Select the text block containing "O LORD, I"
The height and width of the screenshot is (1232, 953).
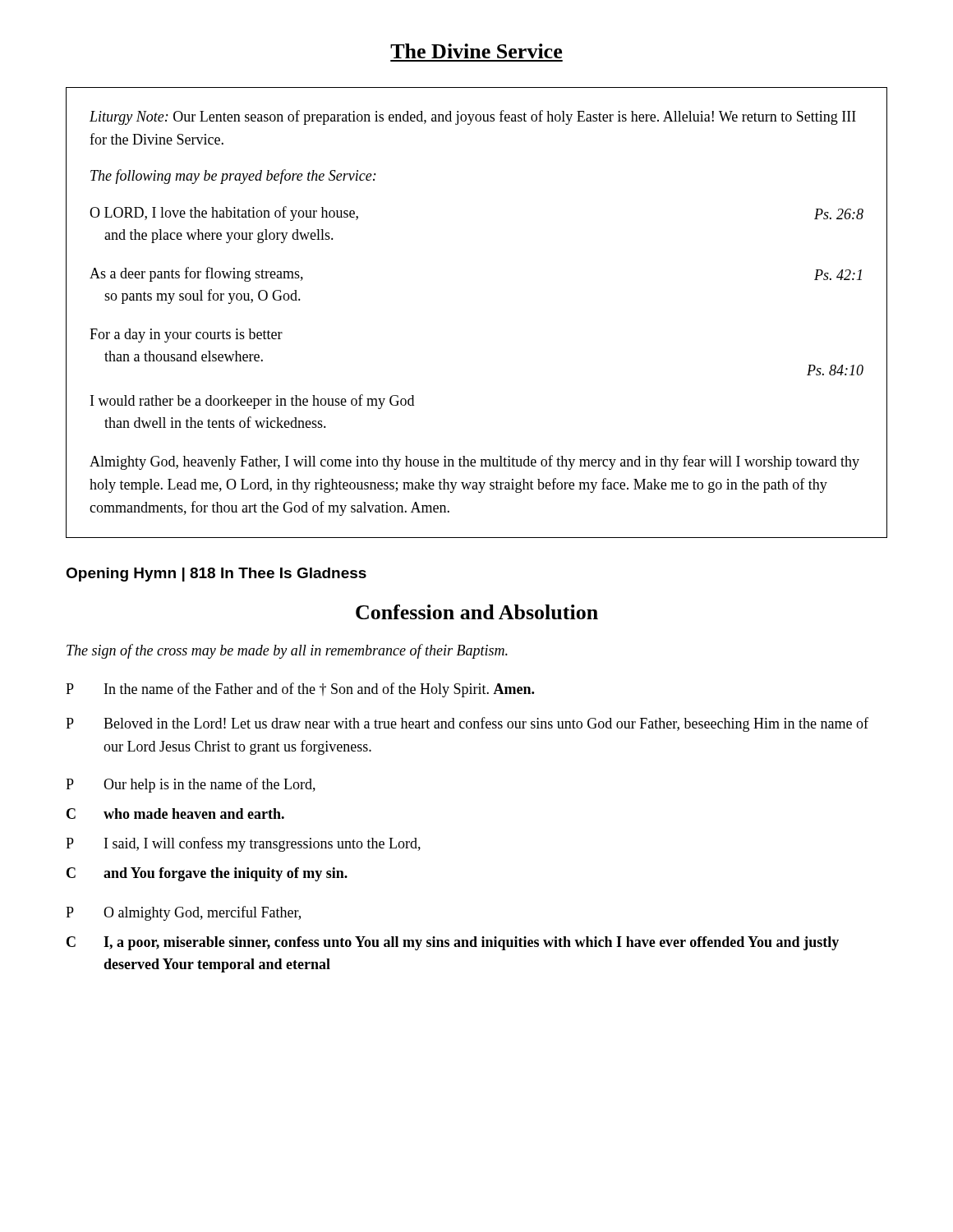click(x=242, y=214)
